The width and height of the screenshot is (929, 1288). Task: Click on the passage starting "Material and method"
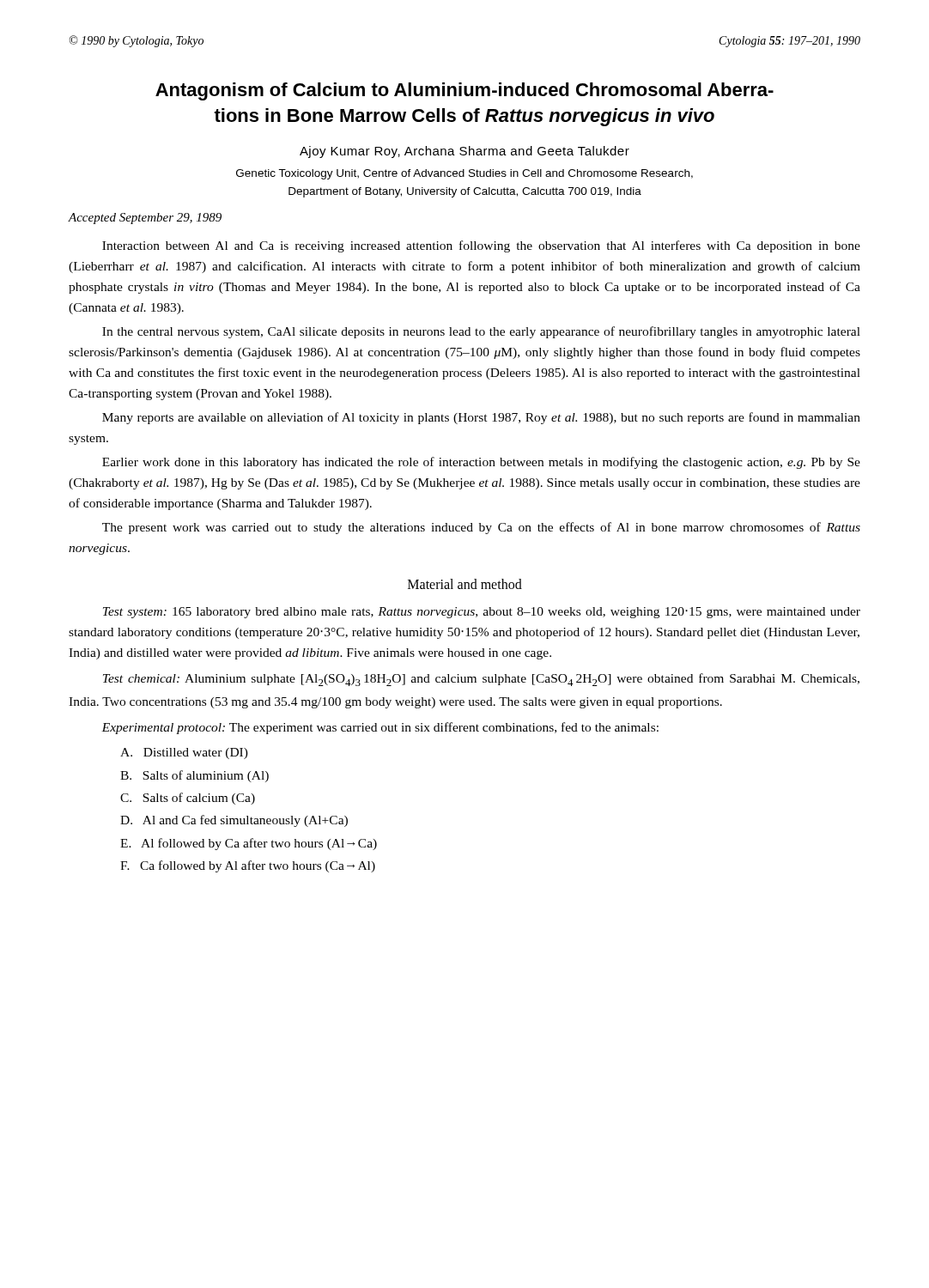click(464, 584)
